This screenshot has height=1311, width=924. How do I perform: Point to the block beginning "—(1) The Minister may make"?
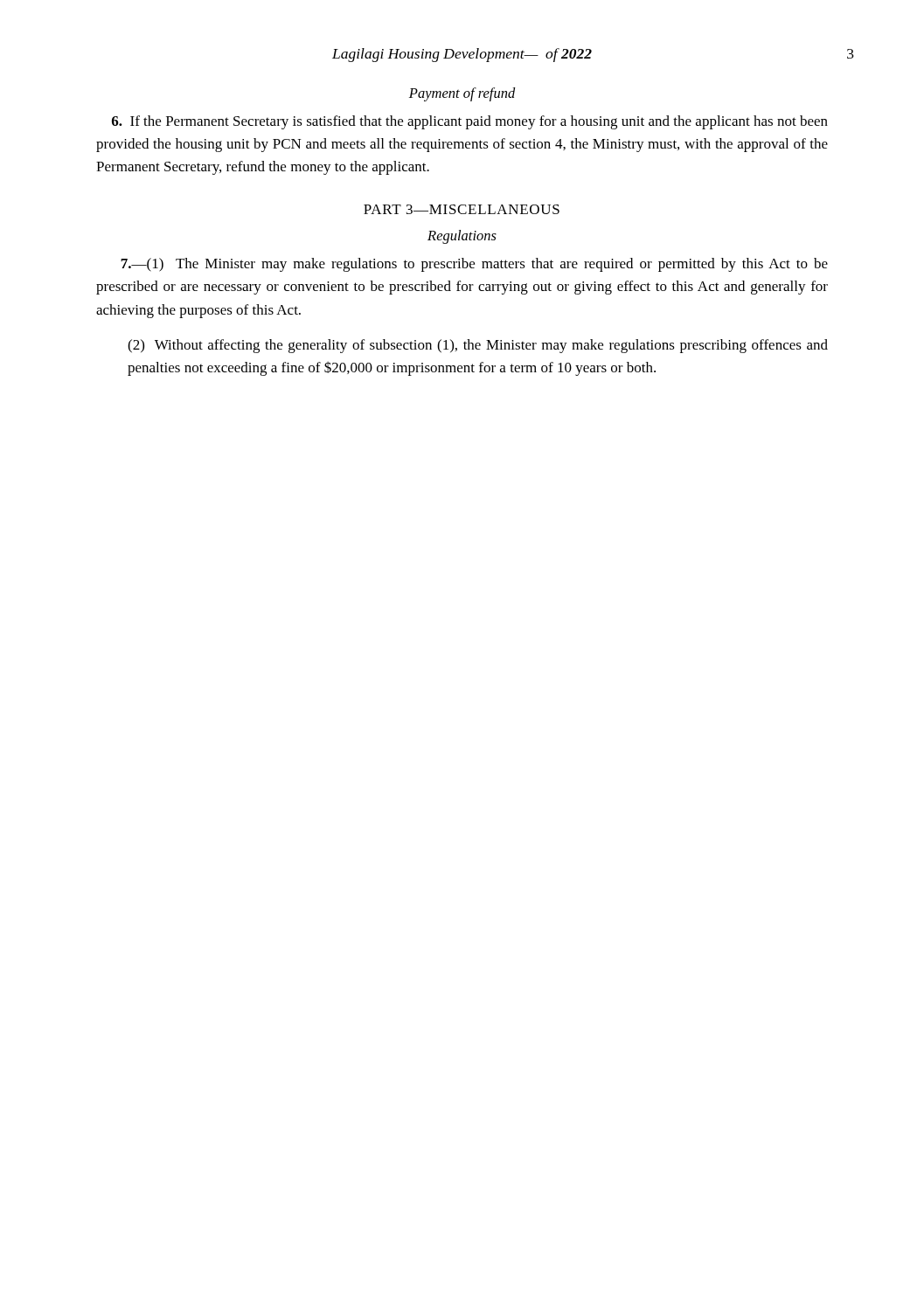click(x=462, y=287)
